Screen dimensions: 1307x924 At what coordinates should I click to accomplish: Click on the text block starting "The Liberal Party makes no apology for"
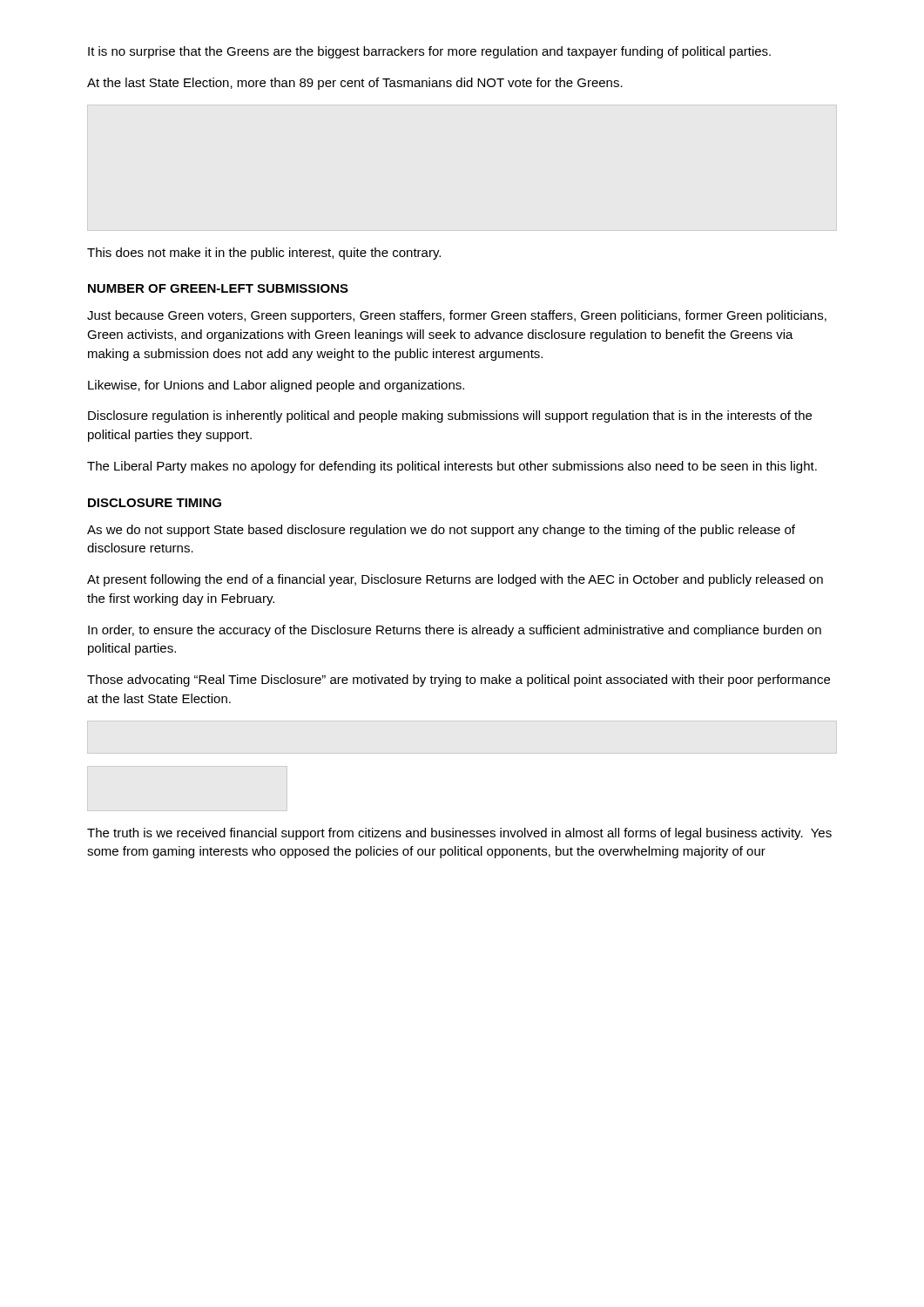pyautogui.click(x=452, y=465)
